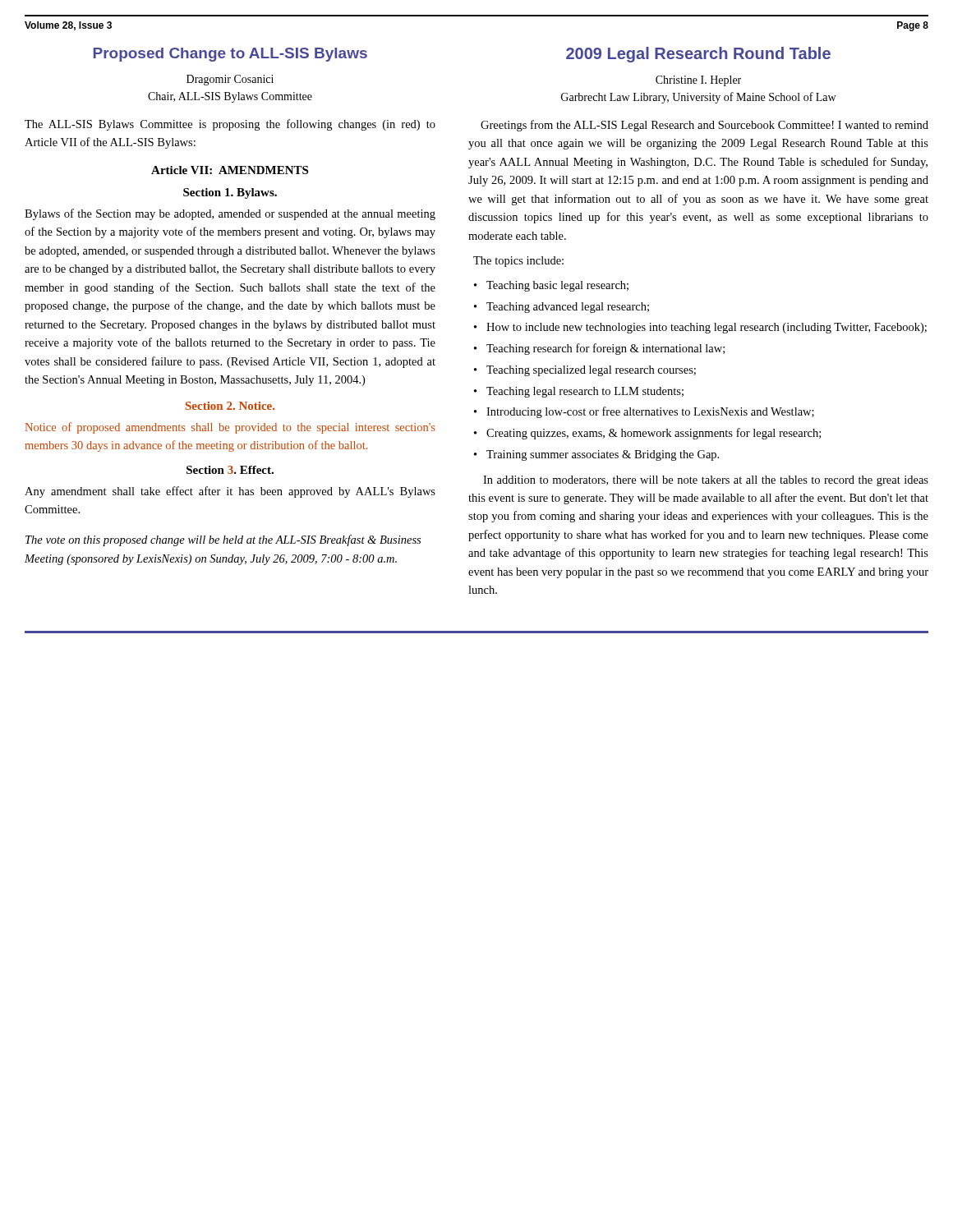This screenshot has height=1232, width=953.
Task: Find the text containing "Dragomir Cosanici Chair, ALL-SIS Bylaws Committee"
Action: (x=230, y=88)
